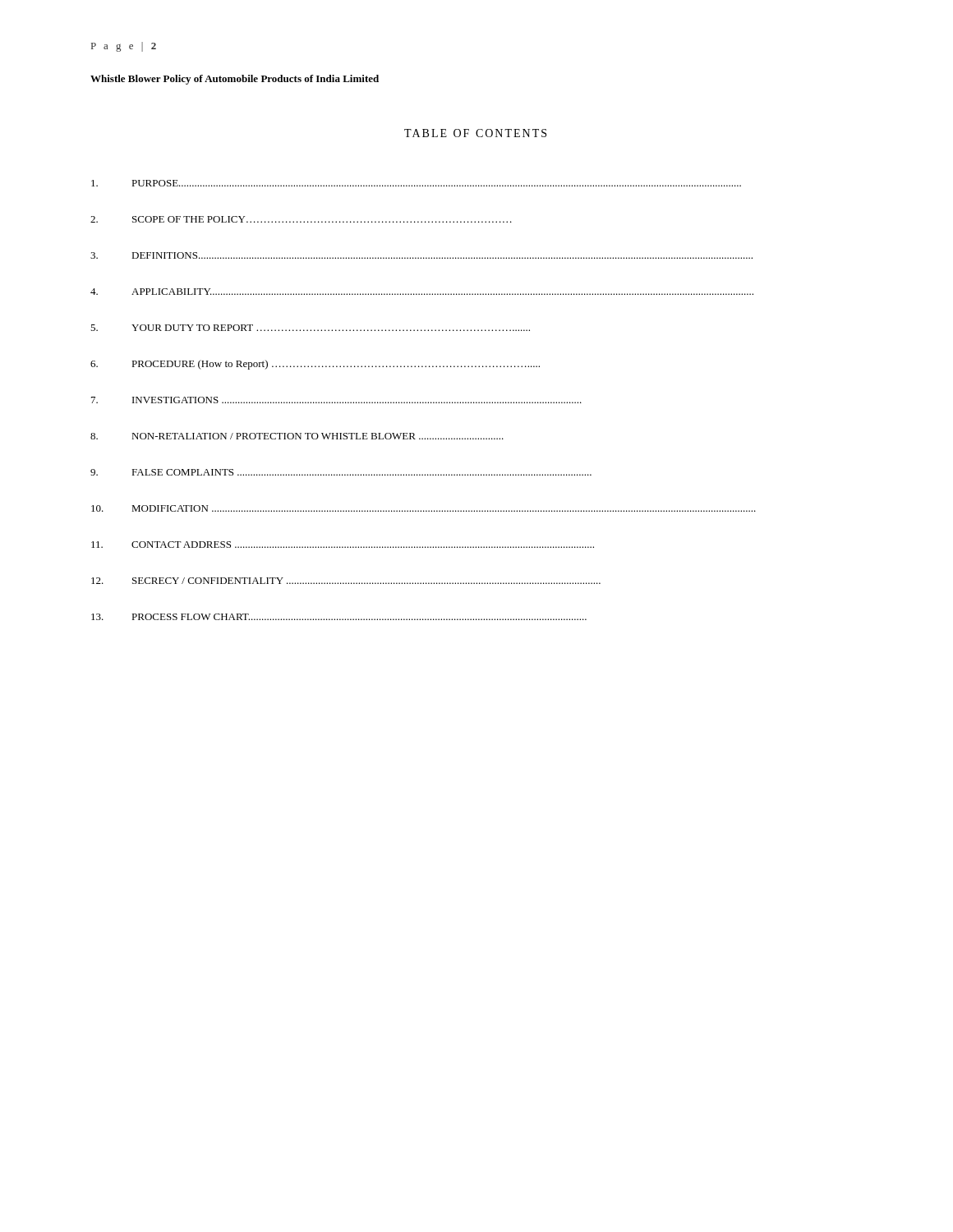
Task: Select the list item that says "7. INVESTIGATIONS"
Action: pos(481,400)
